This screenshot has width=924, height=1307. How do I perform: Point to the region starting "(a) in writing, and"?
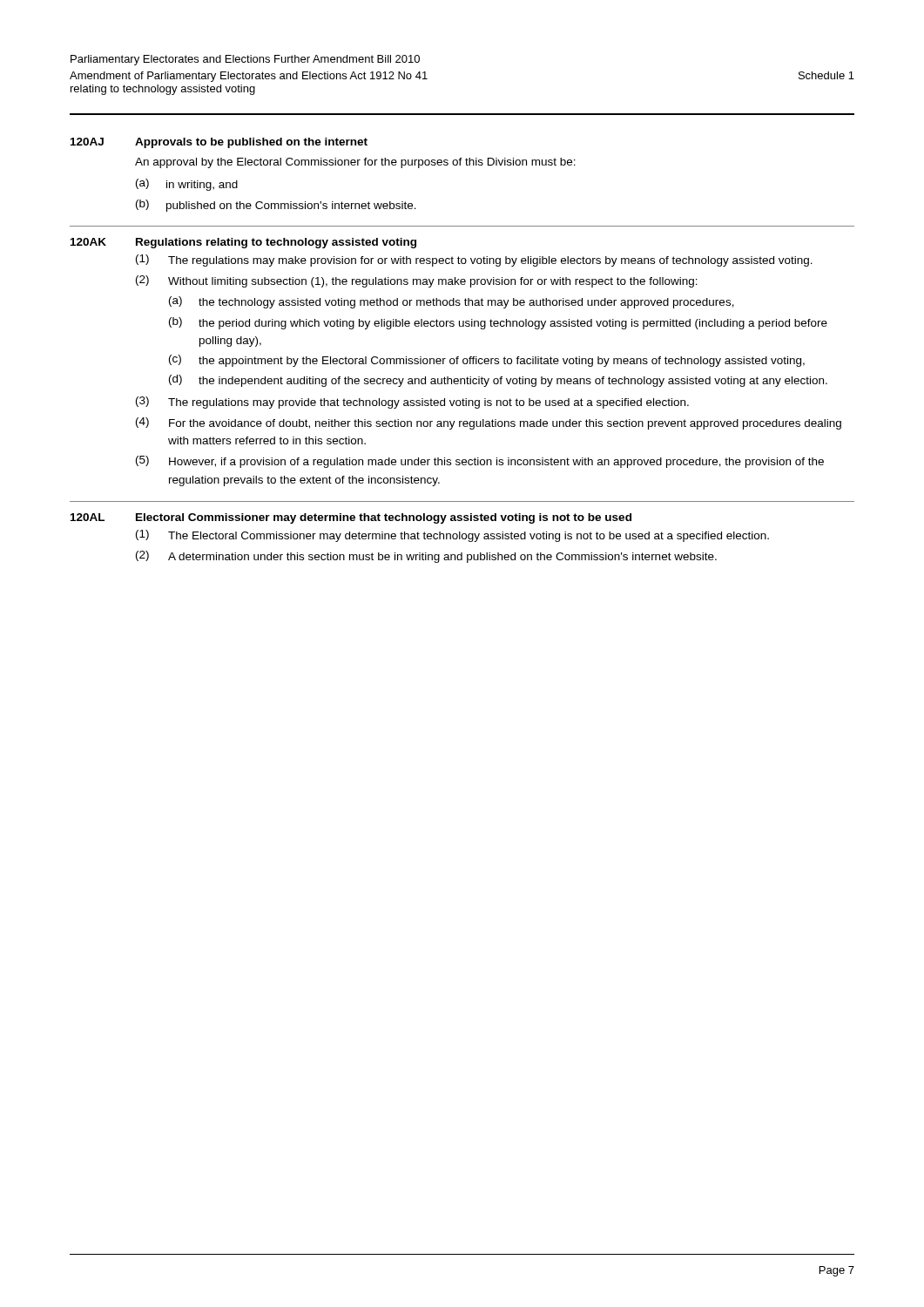coord(187,185)
